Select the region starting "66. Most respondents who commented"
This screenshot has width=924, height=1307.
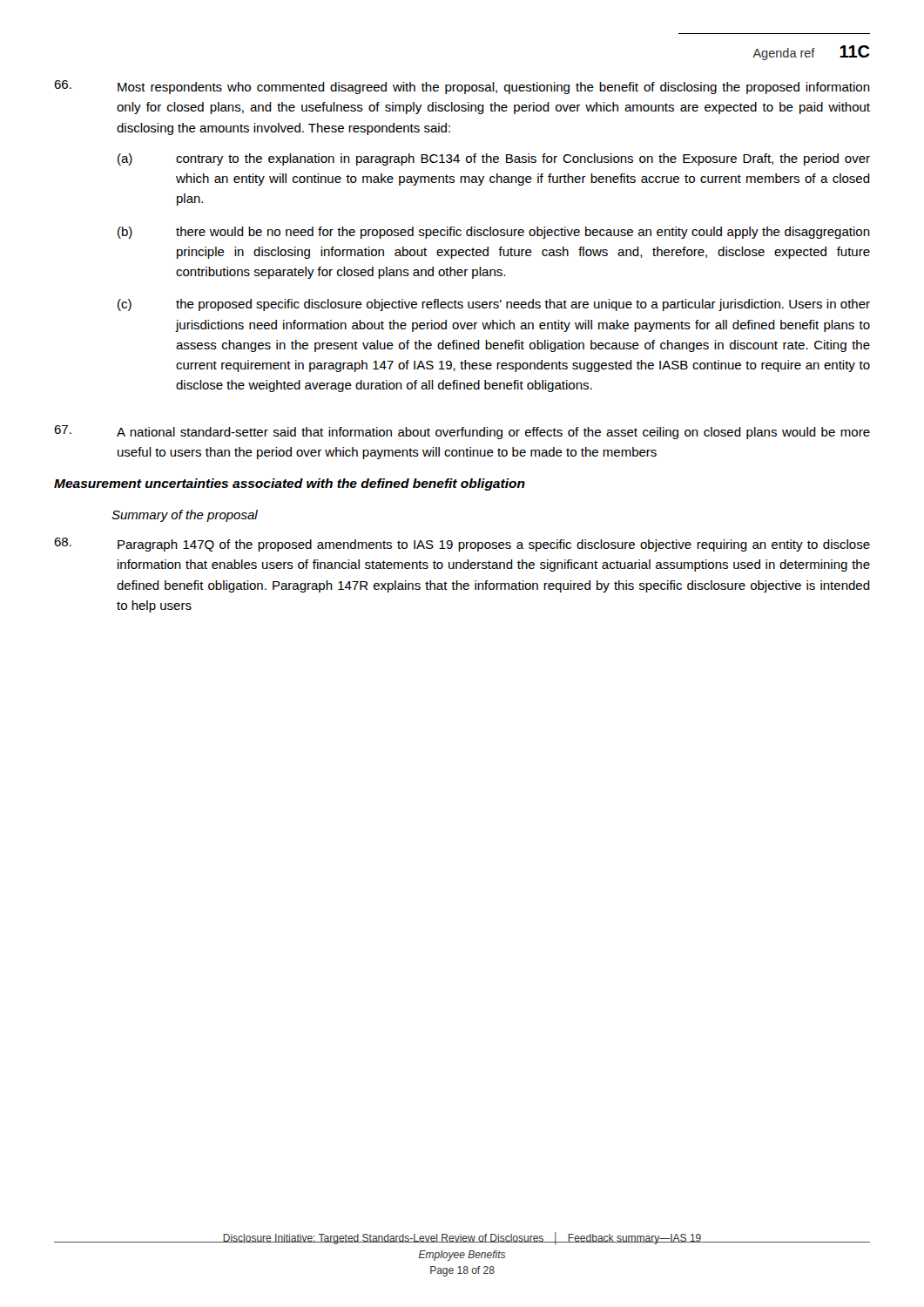pyautogui.click(x=462, y=242)
